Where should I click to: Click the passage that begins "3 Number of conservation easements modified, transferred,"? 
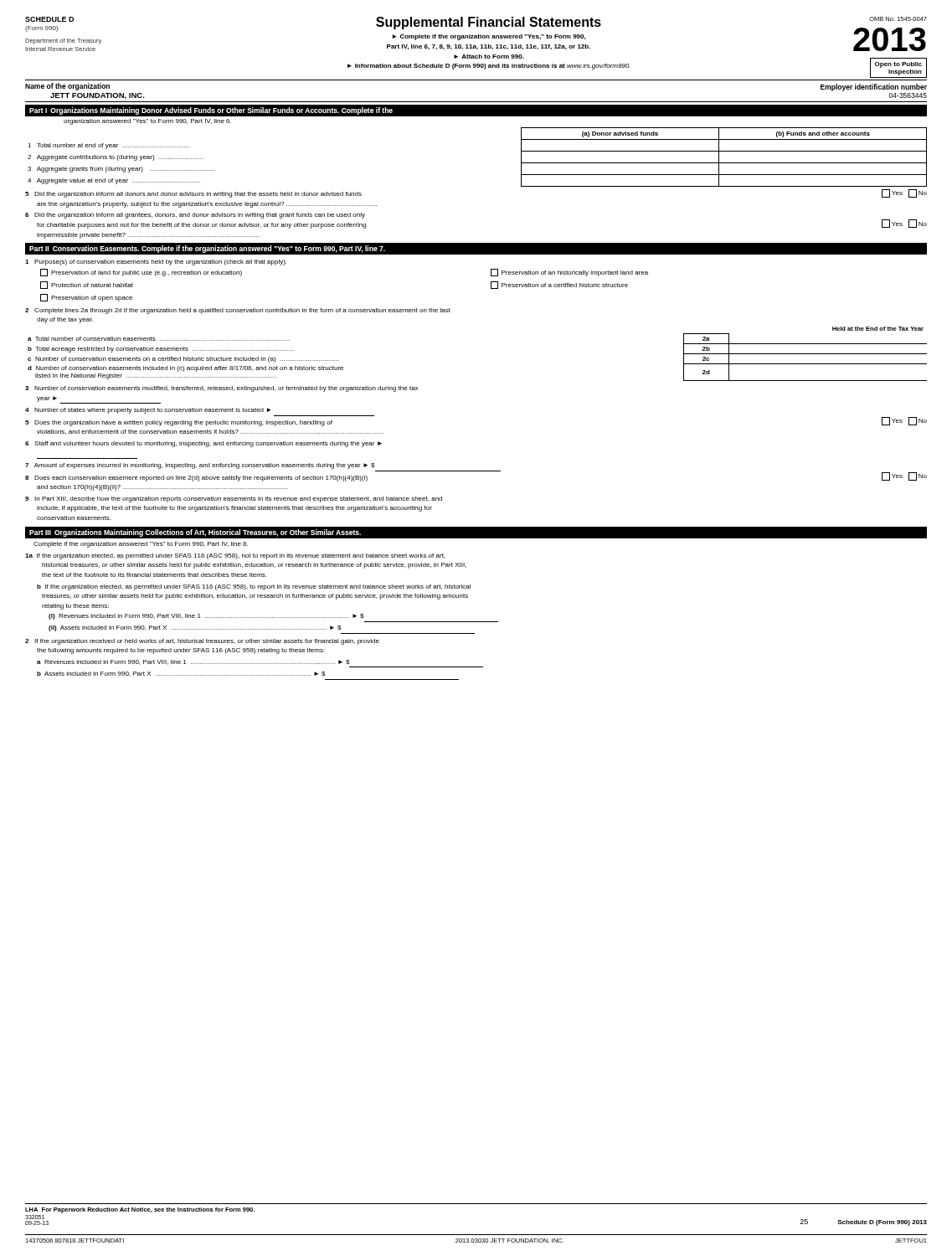click(x=222, y=393)
